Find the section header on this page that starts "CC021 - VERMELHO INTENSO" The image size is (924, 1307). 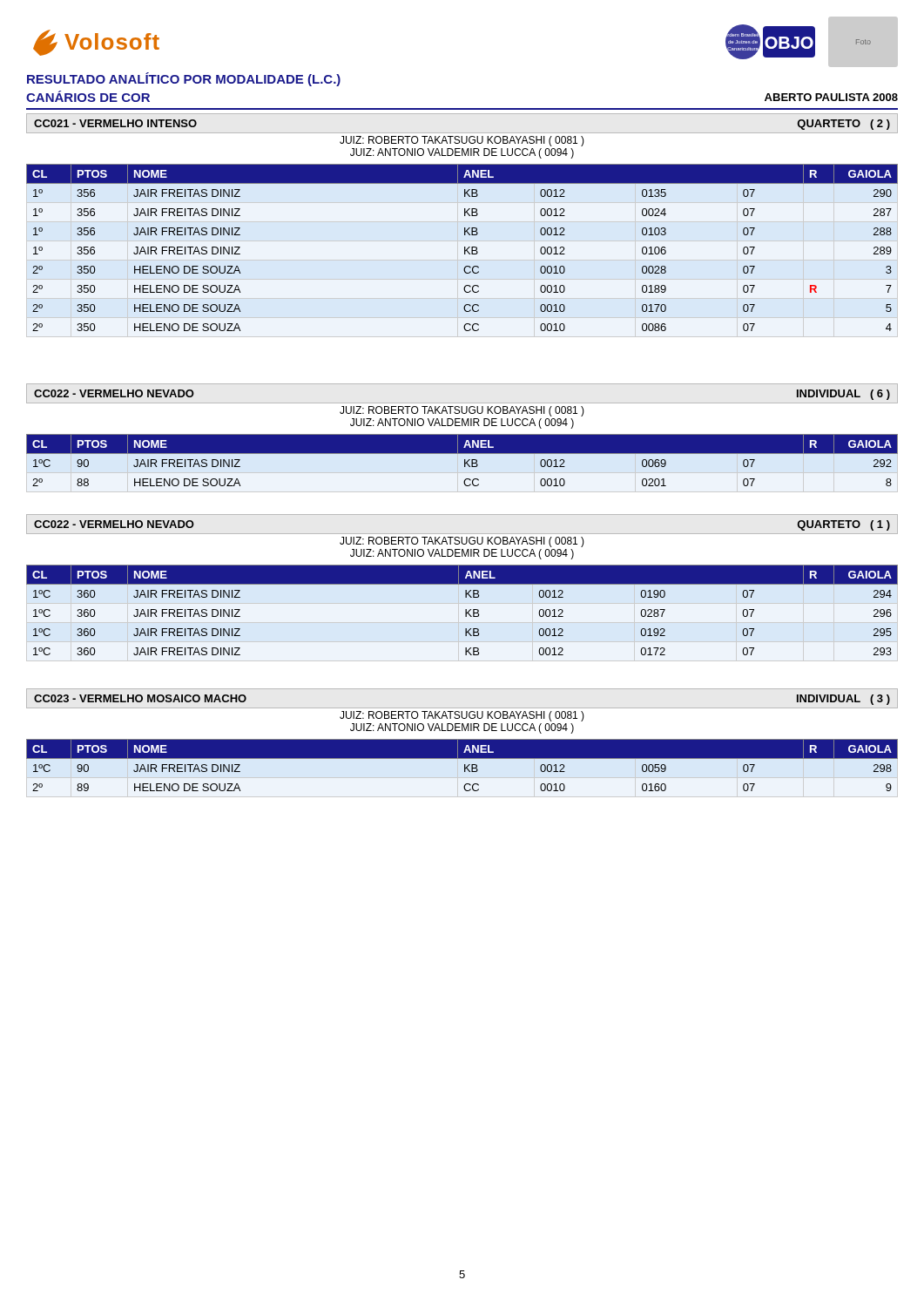tap(115, 124)
